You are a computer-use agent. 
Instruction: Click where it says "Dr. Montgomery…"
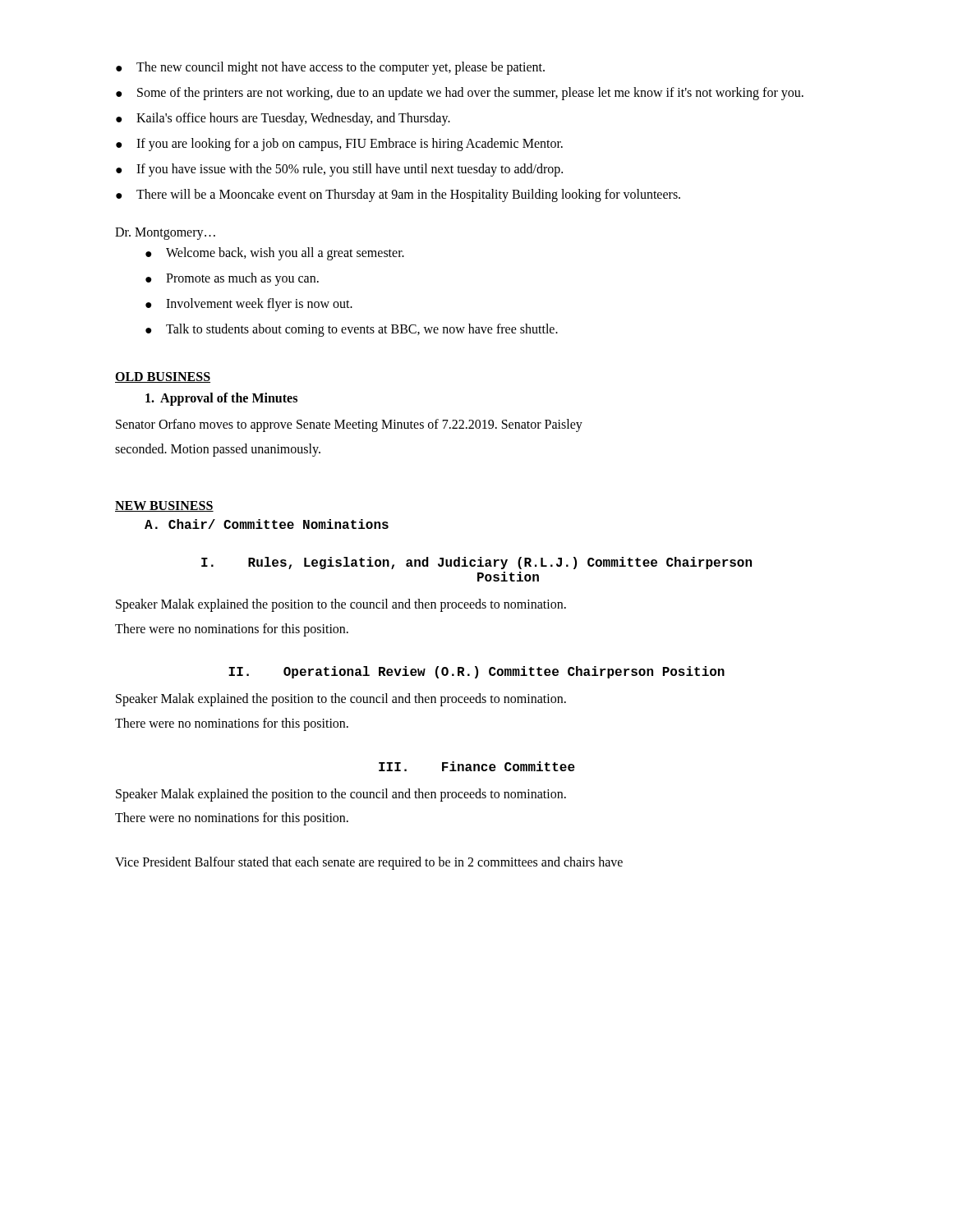pos(166,232)
